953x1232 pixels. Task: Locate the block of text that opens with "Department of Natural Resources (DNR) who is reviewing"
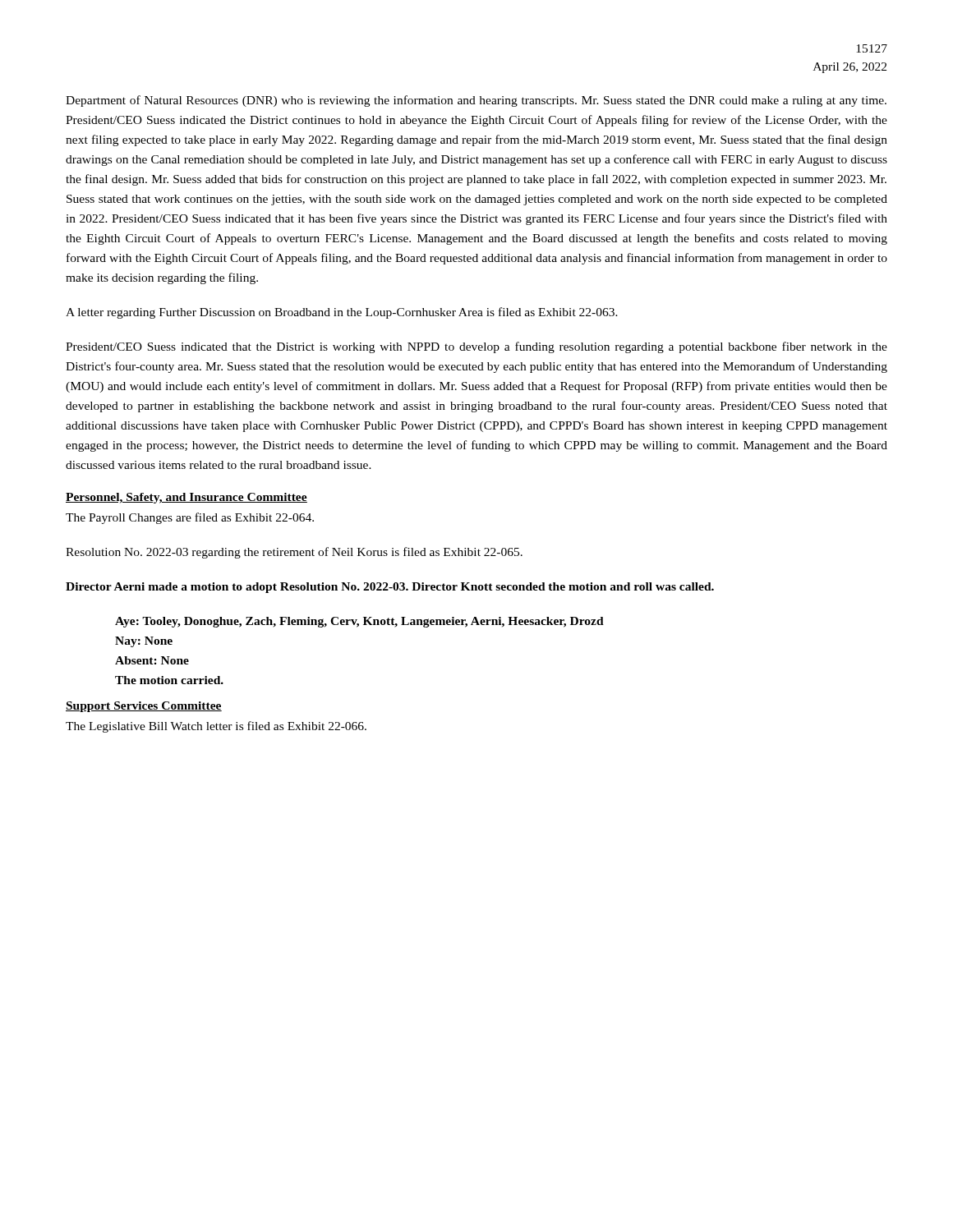(476, 189)
